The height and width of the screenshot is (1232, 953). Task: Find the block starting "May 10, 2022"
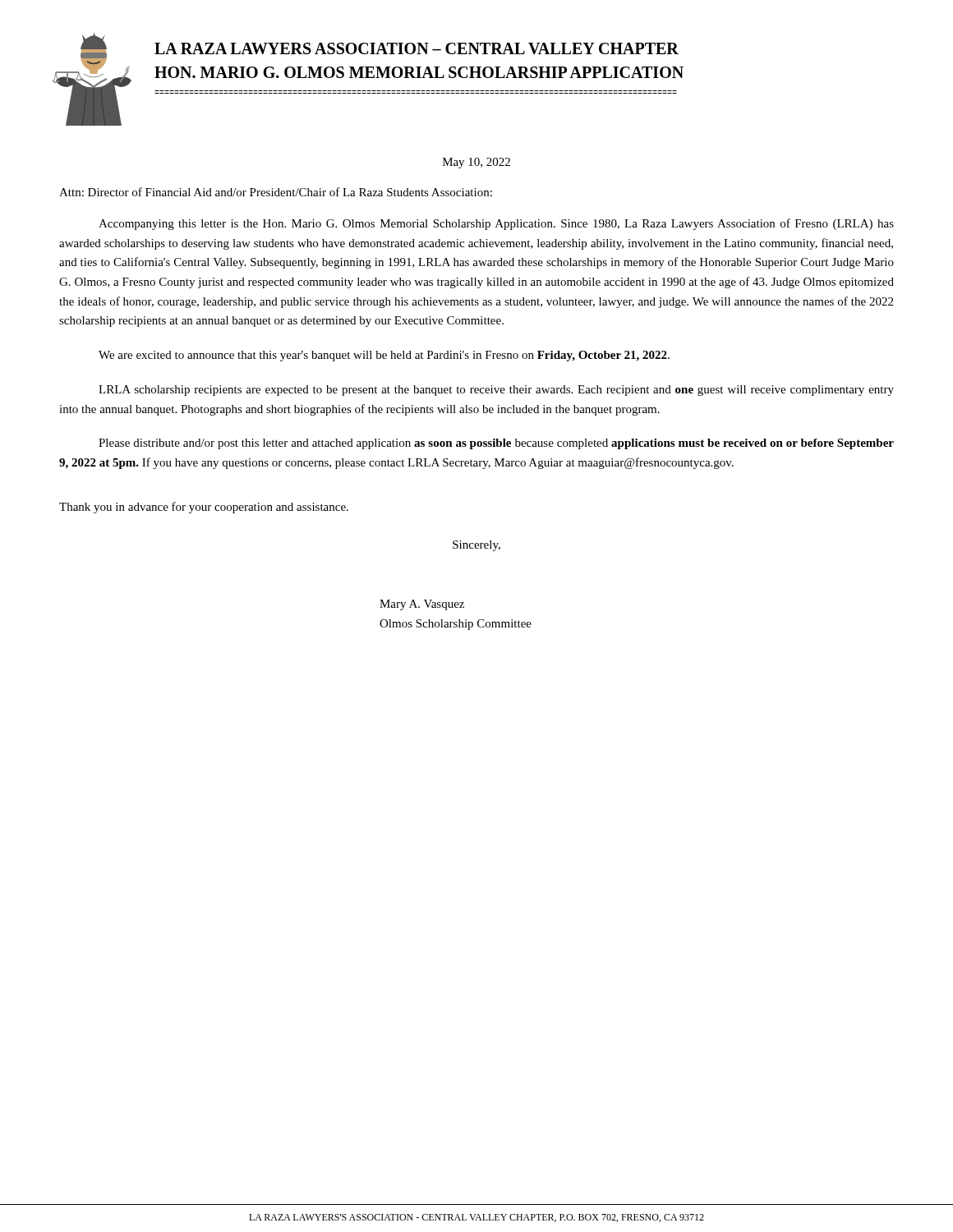476,162
